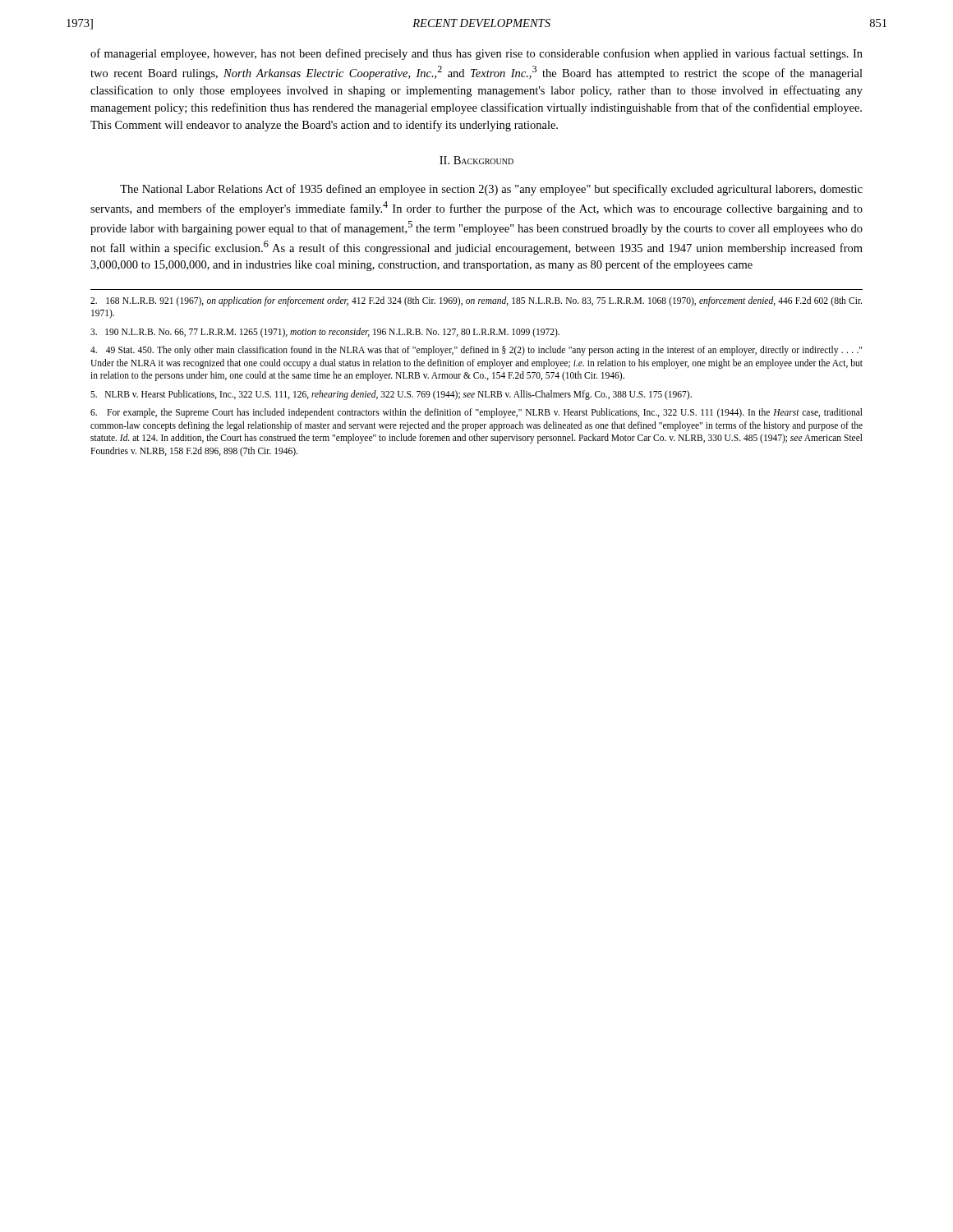Find the block starting "of managerial employee, however,"
The width and height of the screenshot is (953, 1232).
(x=476, y=90)
